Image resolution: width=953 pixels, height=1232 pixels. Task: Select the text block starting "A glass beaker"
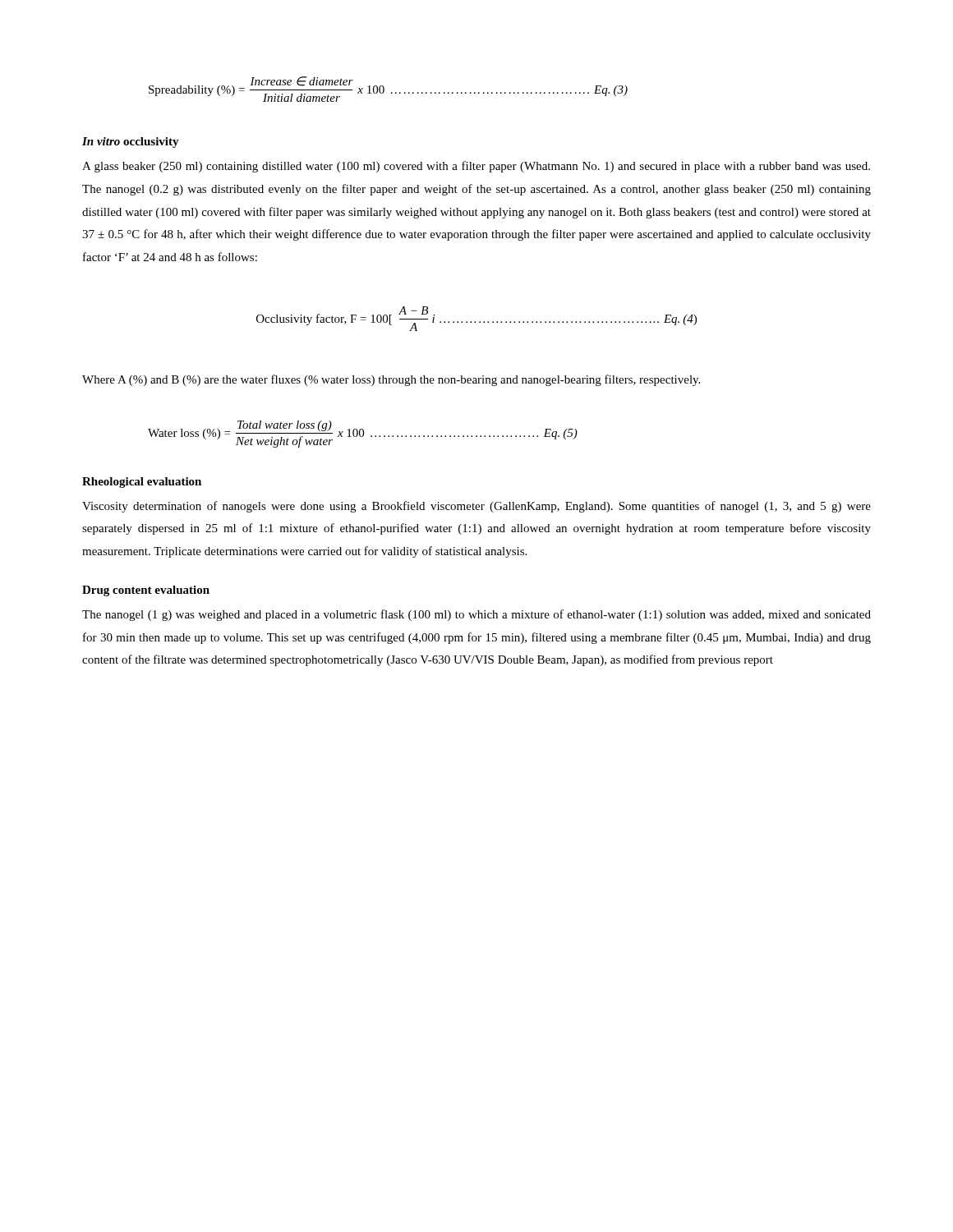[476, 211]
